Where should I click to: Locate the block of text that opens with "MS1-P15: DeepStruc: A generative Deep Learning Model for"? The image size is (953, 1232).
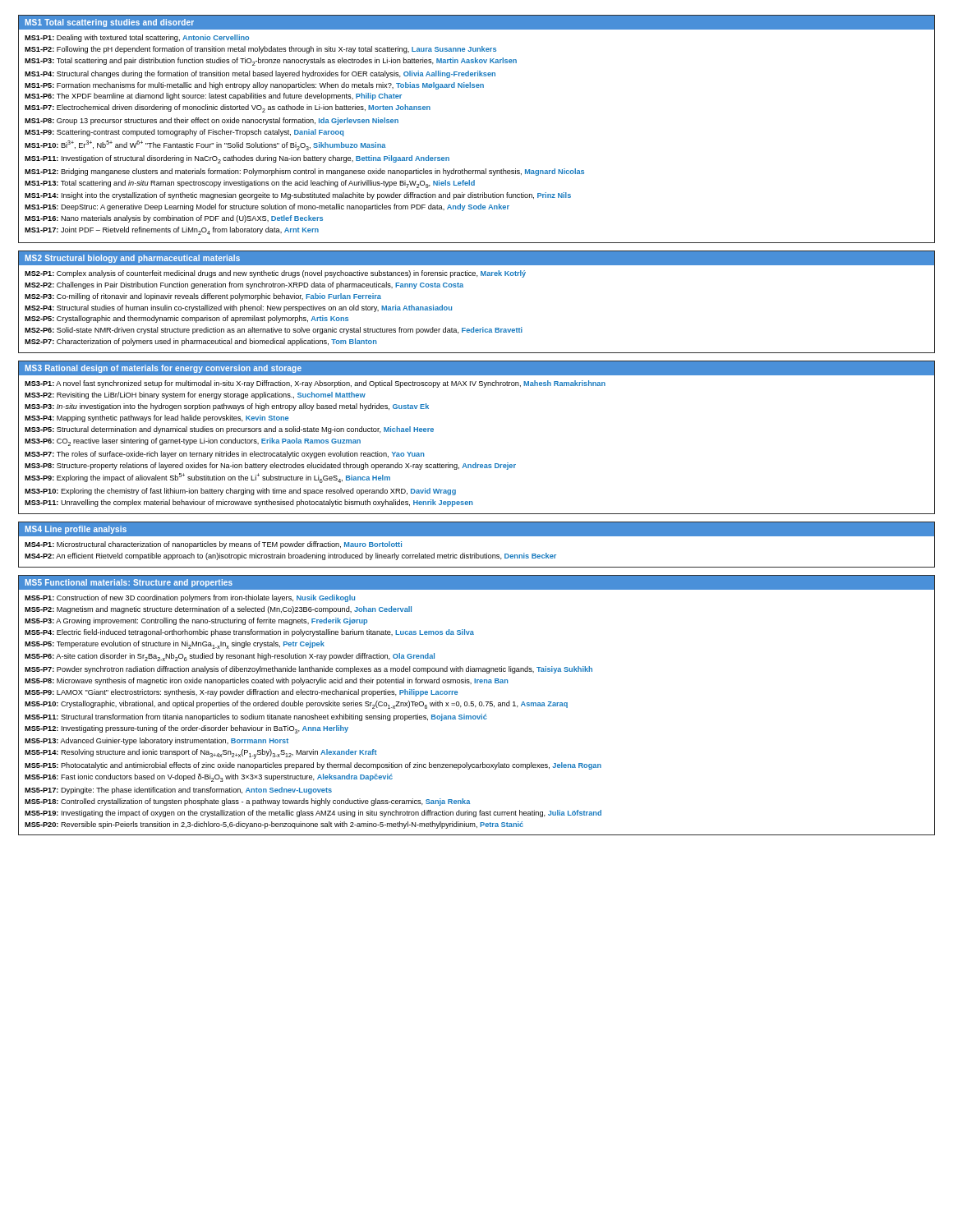pos(267,207)
